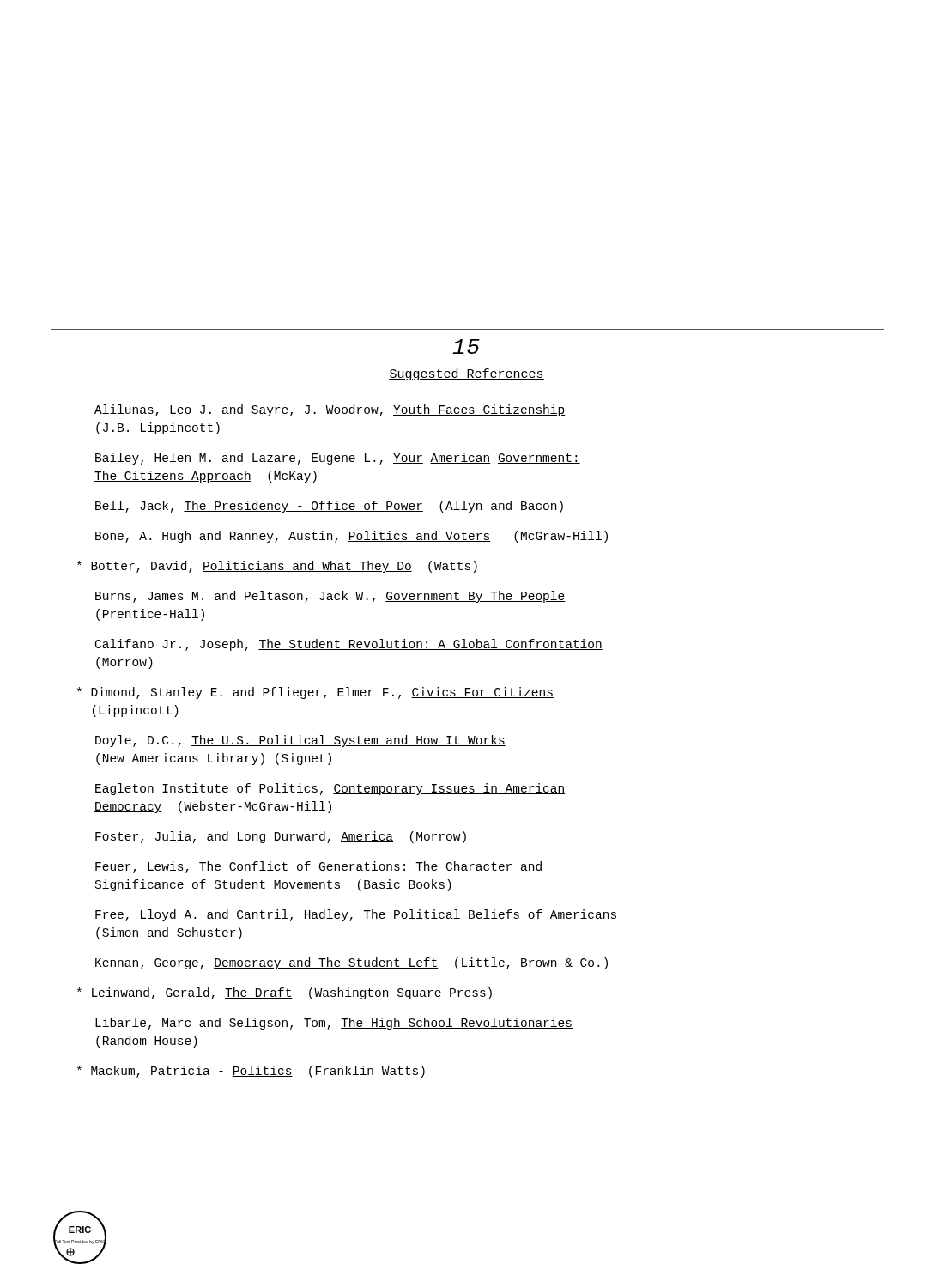Navigate to the text starting "Leinwand, Gerald, The Draft (Washington Square Press)"
Viewport: 933px width, 1288px height.
pos(285,994)
